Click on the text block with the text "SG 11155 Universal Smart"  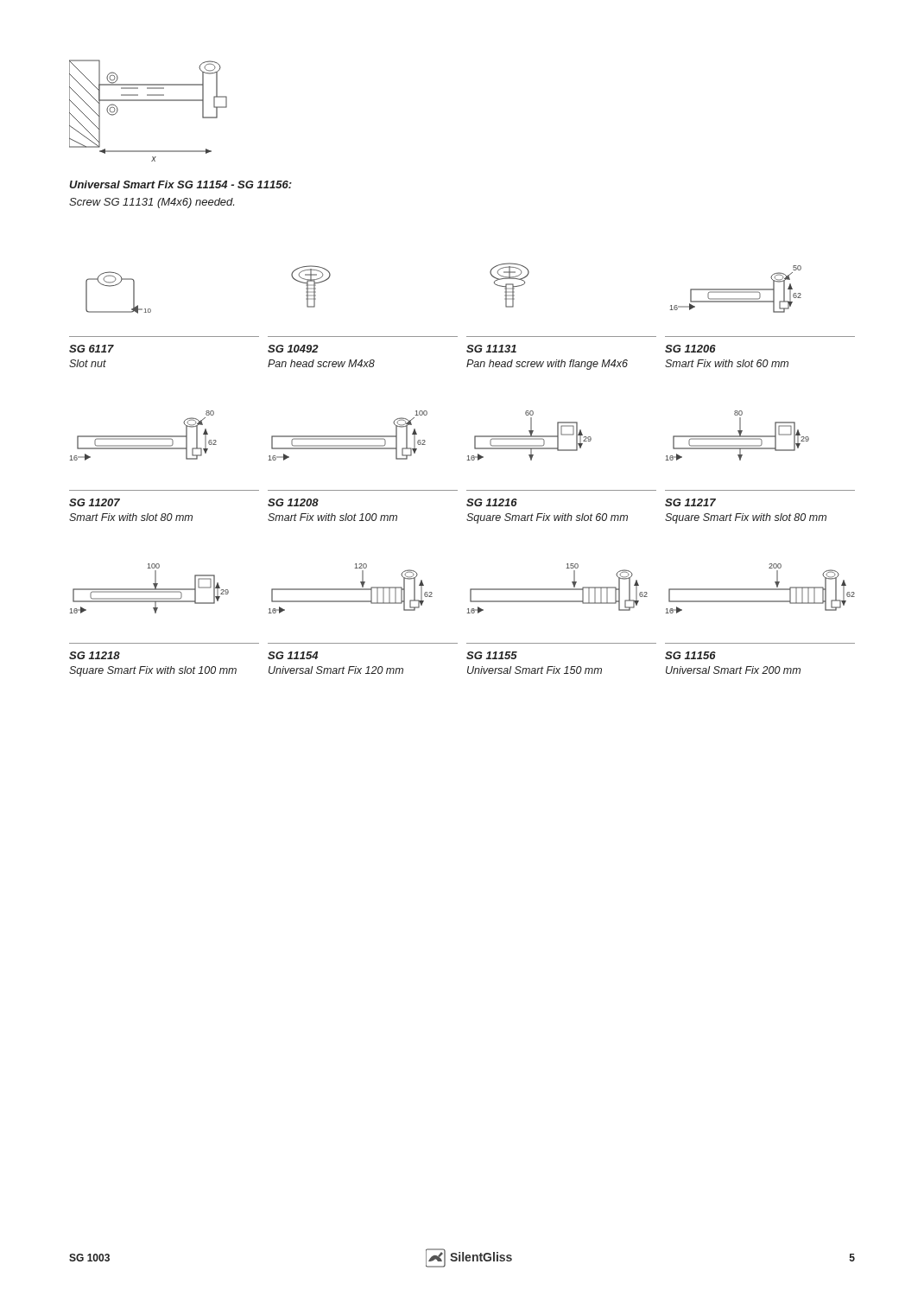coord(561,664)
